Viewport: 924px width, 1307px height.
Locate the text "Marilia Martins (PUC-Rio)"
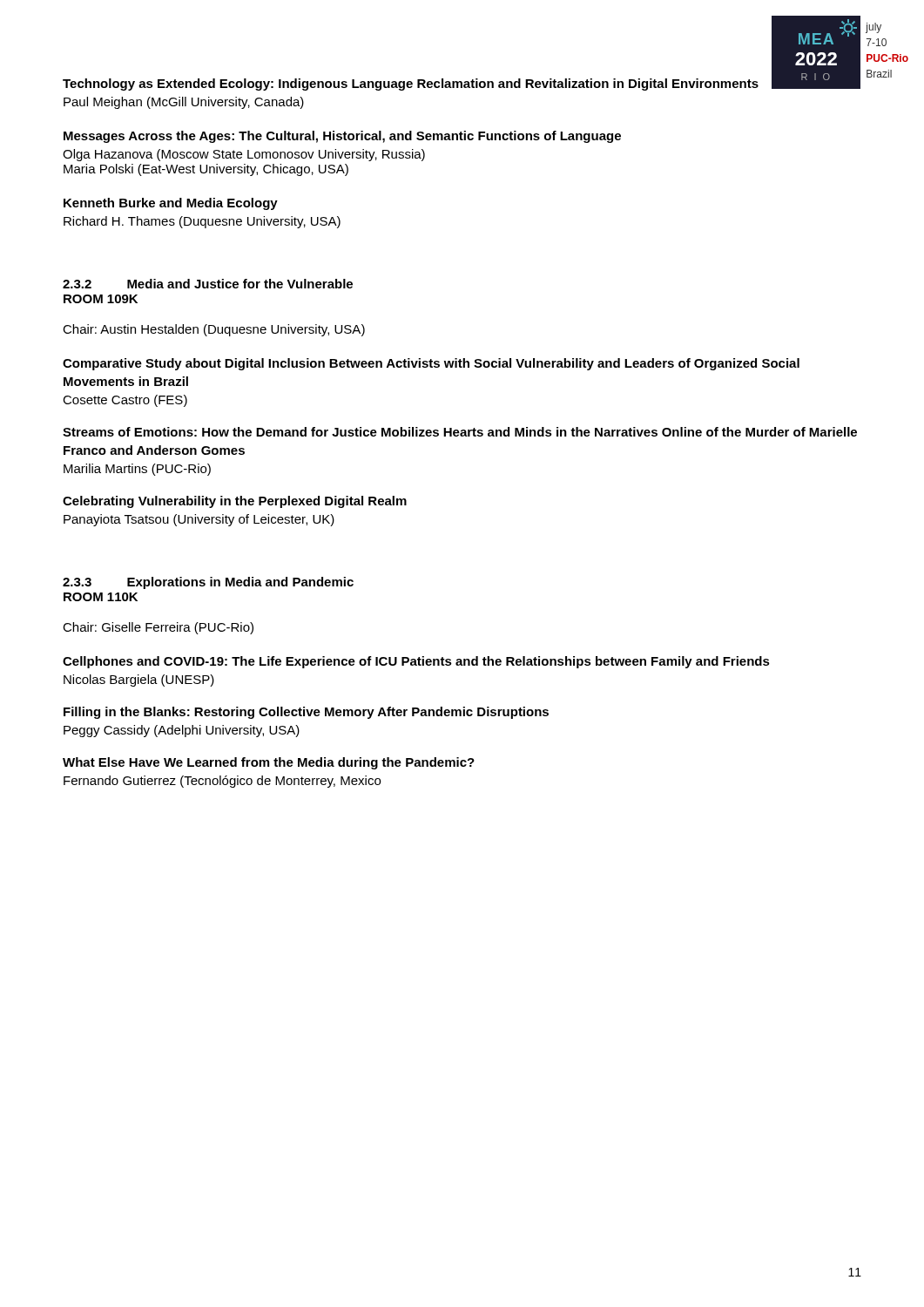click(137, 468)
